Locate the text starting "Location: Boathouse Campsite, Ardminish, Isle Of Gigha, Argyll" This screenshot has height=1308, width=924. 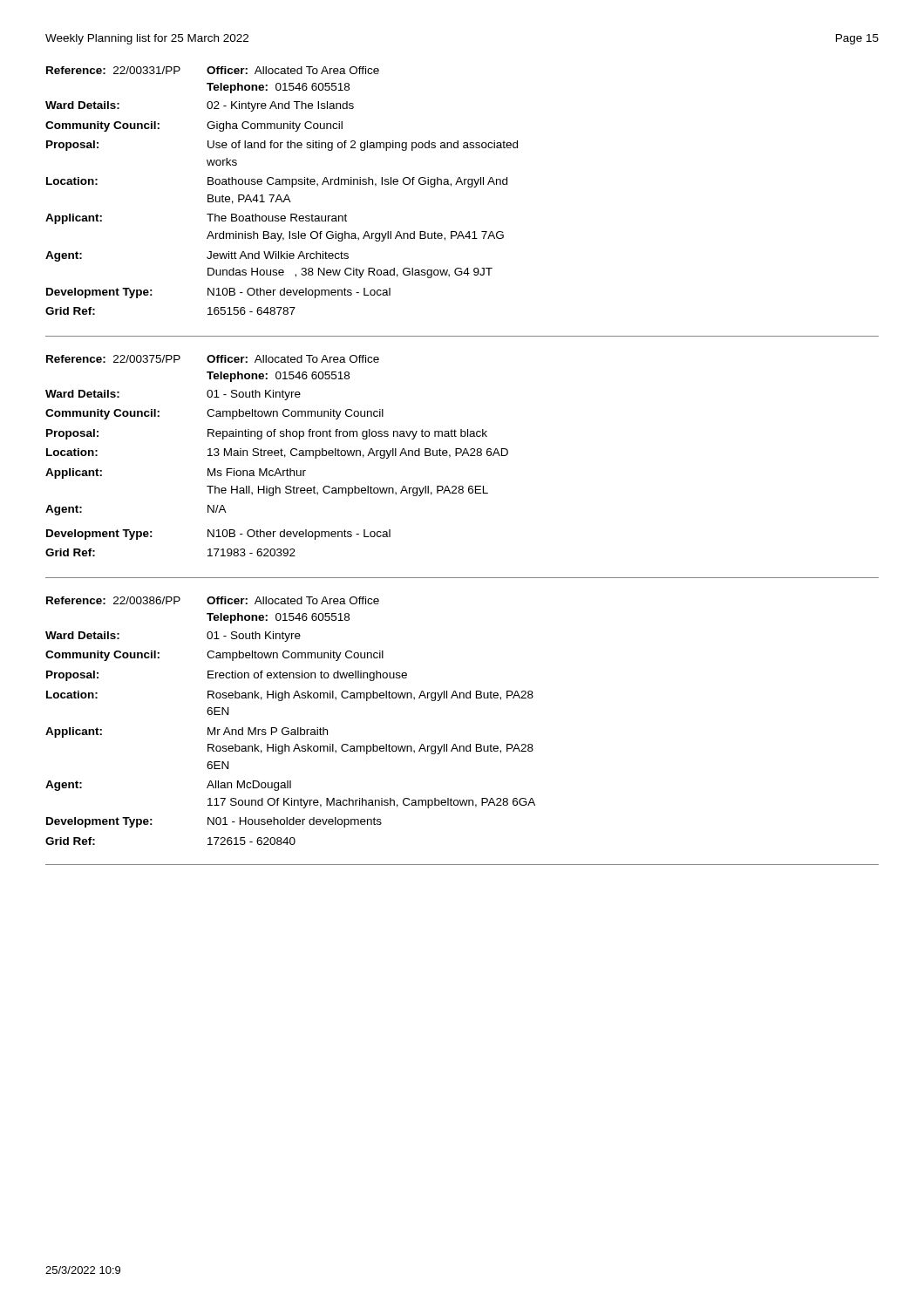tap(462, 190)
